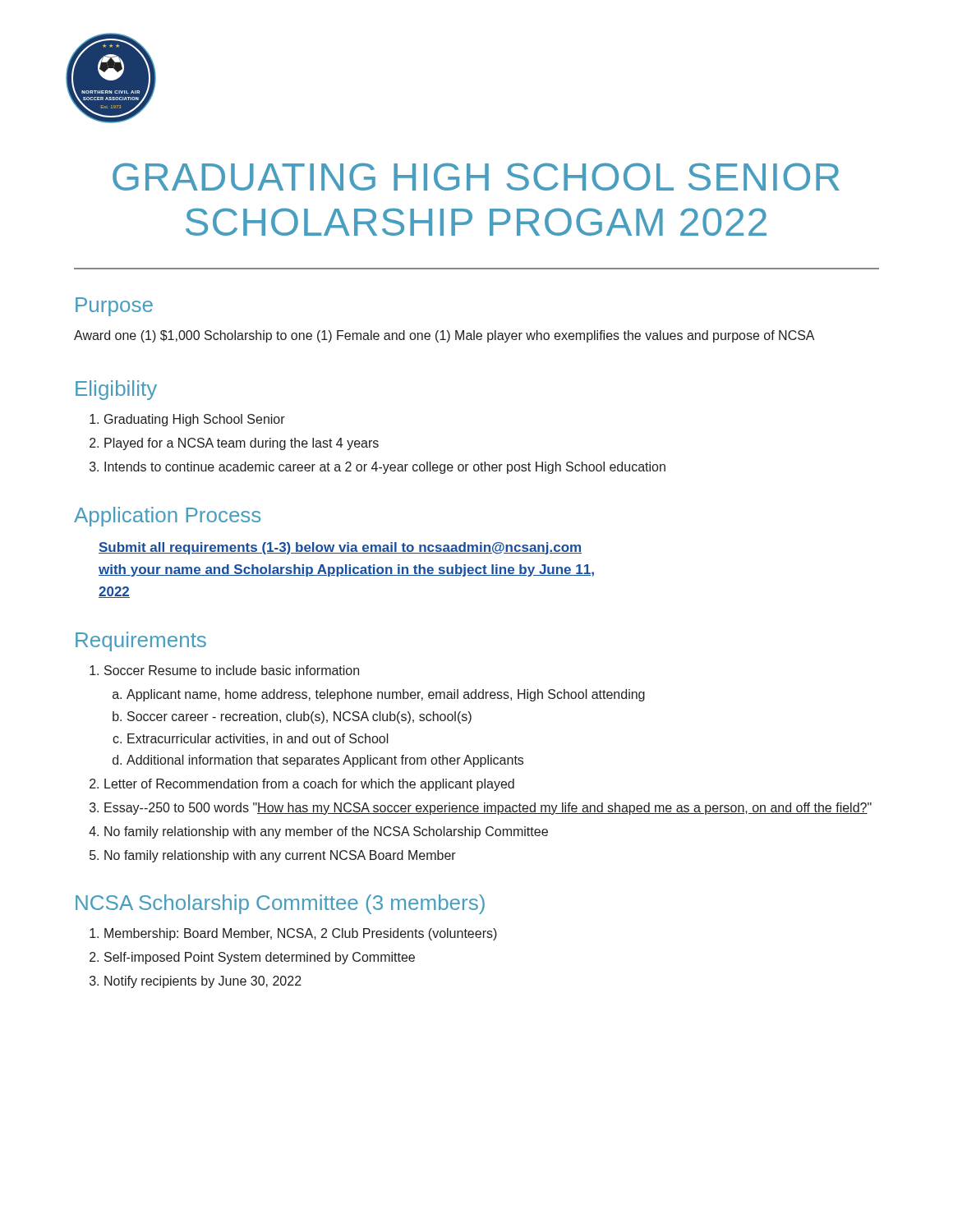953x1232 pixels.
Task: Select the text starting "Soccer career - recreation,"
Action: click(299, 716)
